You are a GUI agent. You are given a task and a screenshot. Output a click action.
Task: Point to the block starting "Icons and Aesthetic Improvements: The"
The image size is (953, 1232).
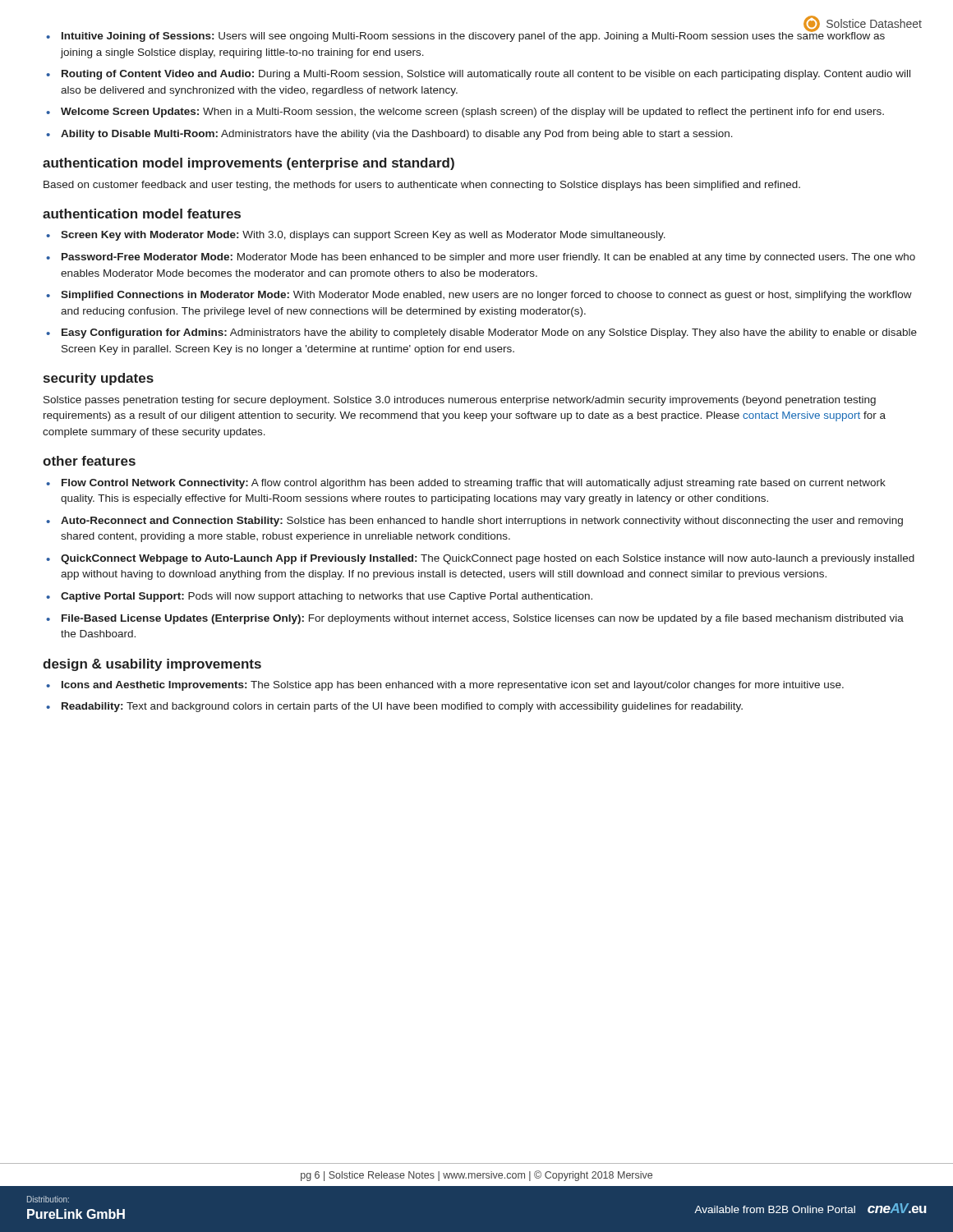click(453, 684)
